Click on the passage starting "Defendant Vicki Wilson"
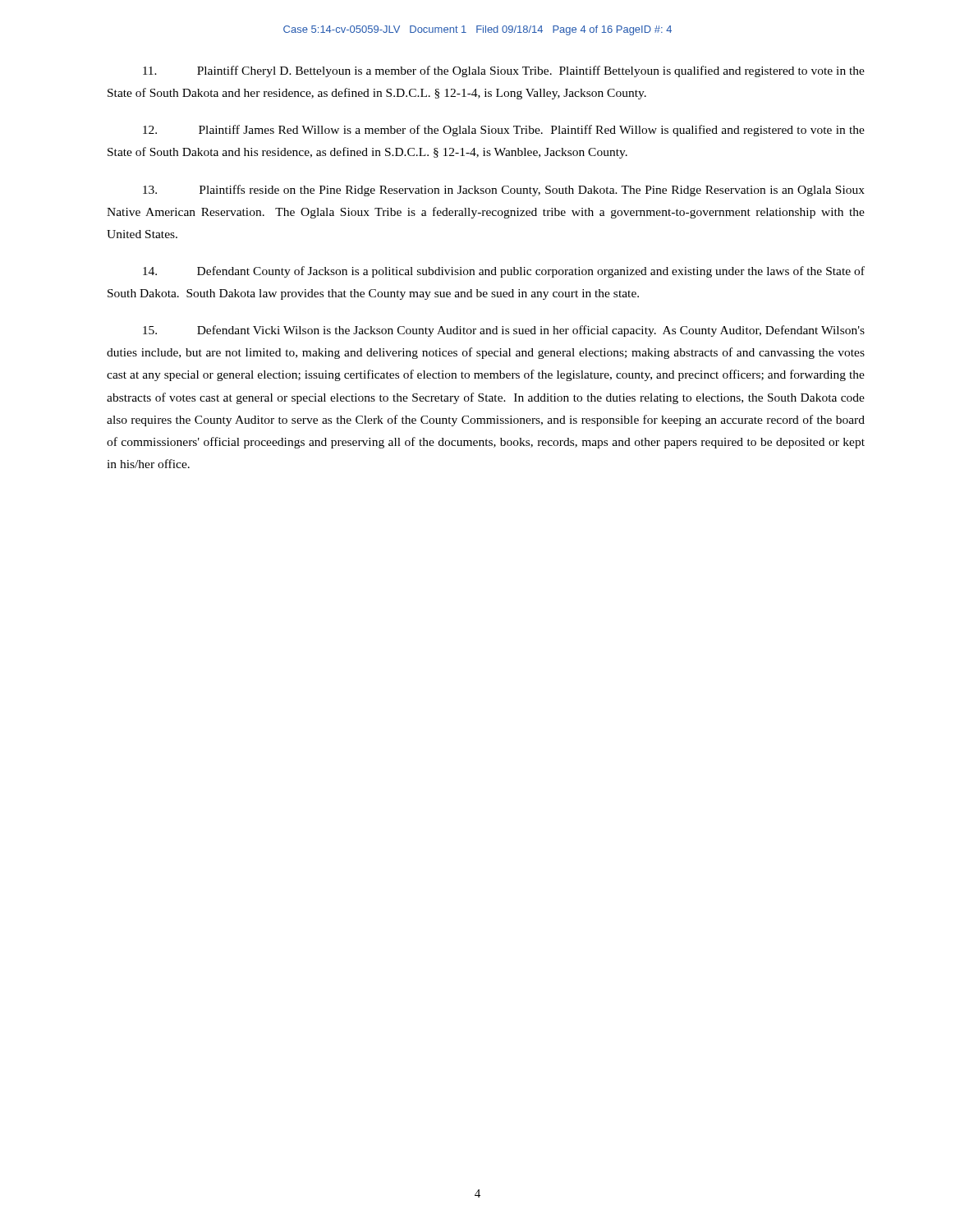 pyautogui.click(x=486, y=395)
